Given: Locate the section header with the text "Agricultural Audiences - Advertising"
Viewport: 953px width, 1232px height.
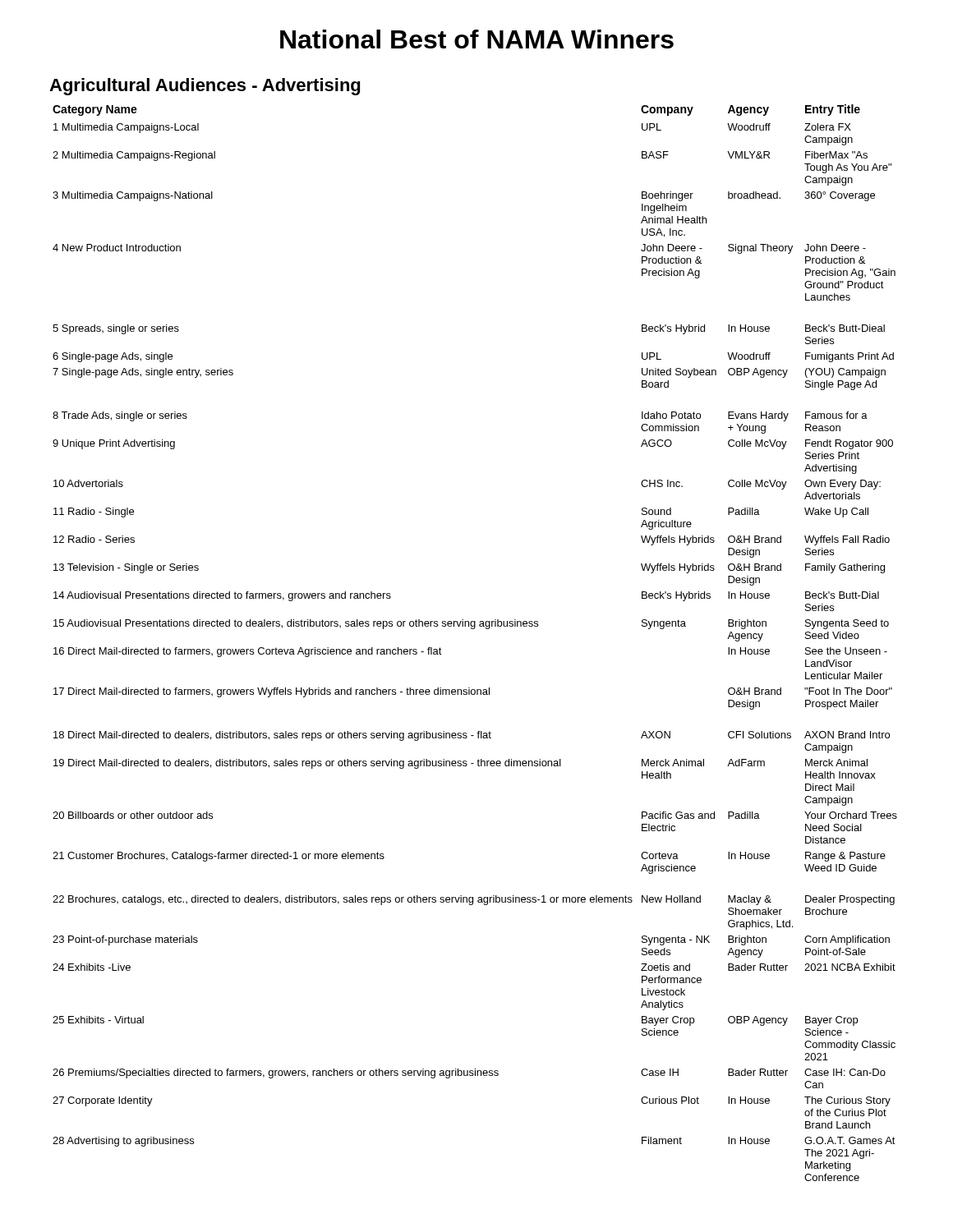Looking at the screenshot, I should tap(205, 87).
